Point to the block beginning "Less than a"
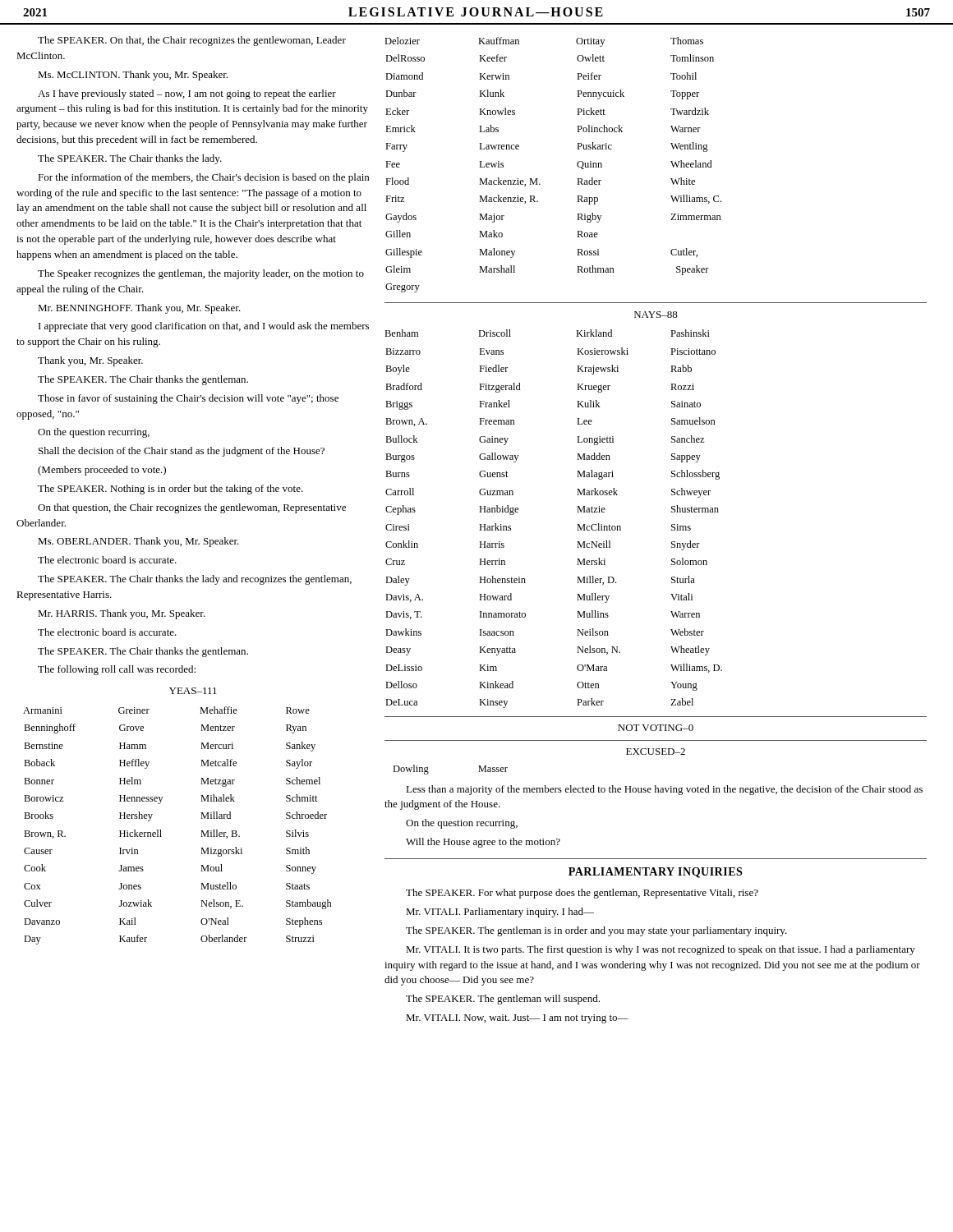This screenshot has width=953, height=1232. pyautogui.click(x=664, y=790)
